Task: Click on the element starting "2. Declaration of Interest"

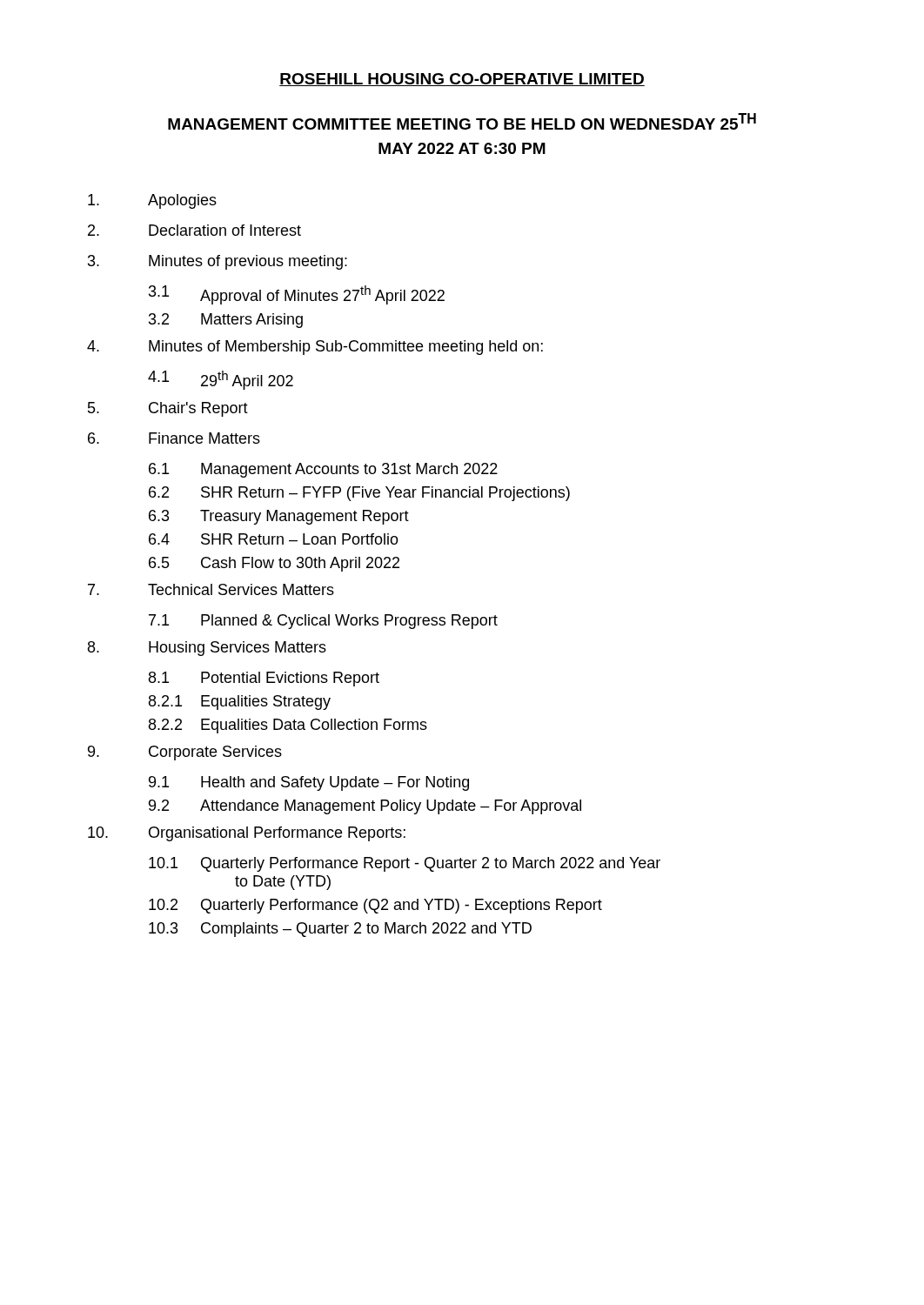Action: point(194,230)
